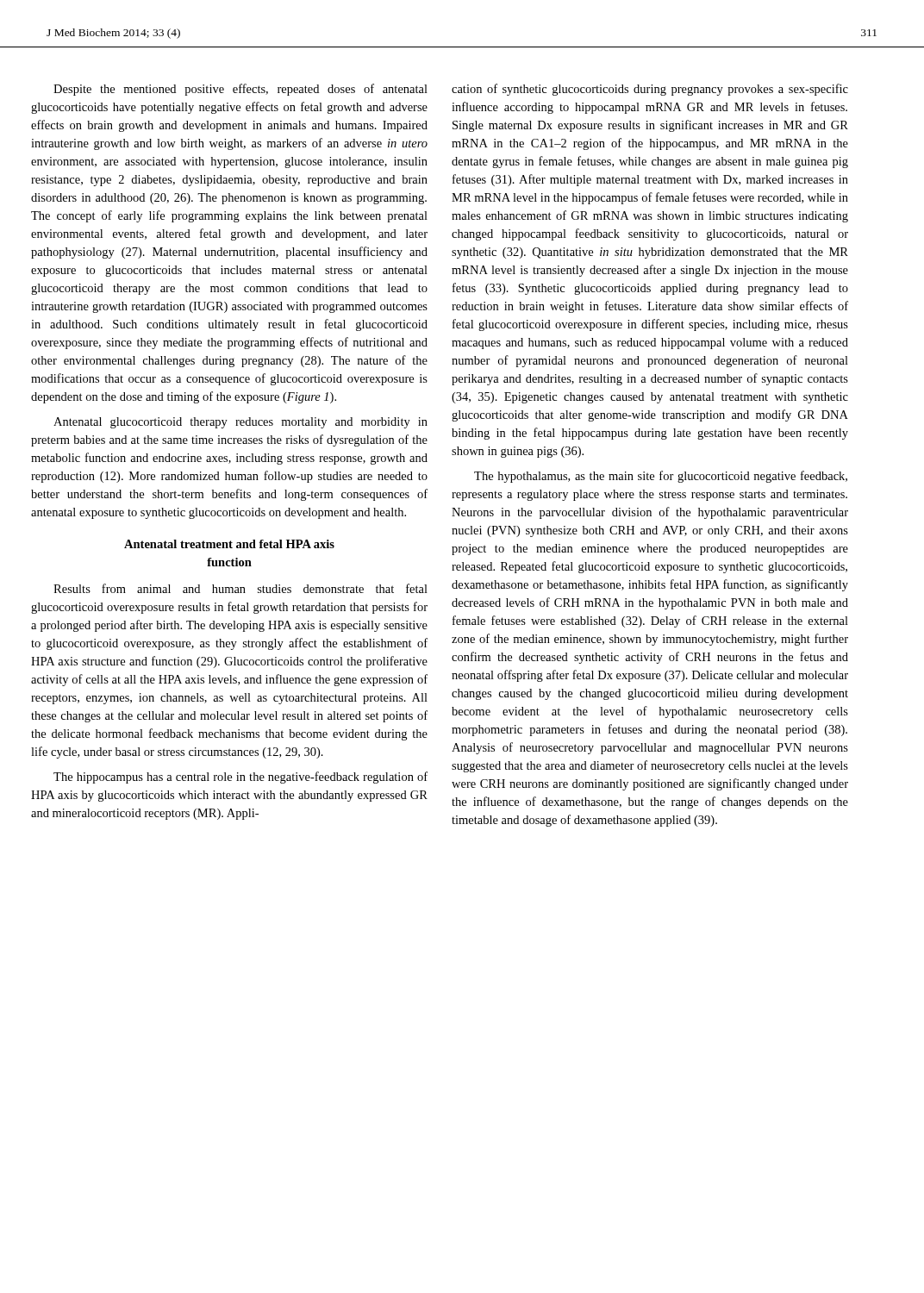Navigate to the text block starting "The hypothalamus, as the"
Screen dimensions: 1293x924
click(x=650, y=648)
